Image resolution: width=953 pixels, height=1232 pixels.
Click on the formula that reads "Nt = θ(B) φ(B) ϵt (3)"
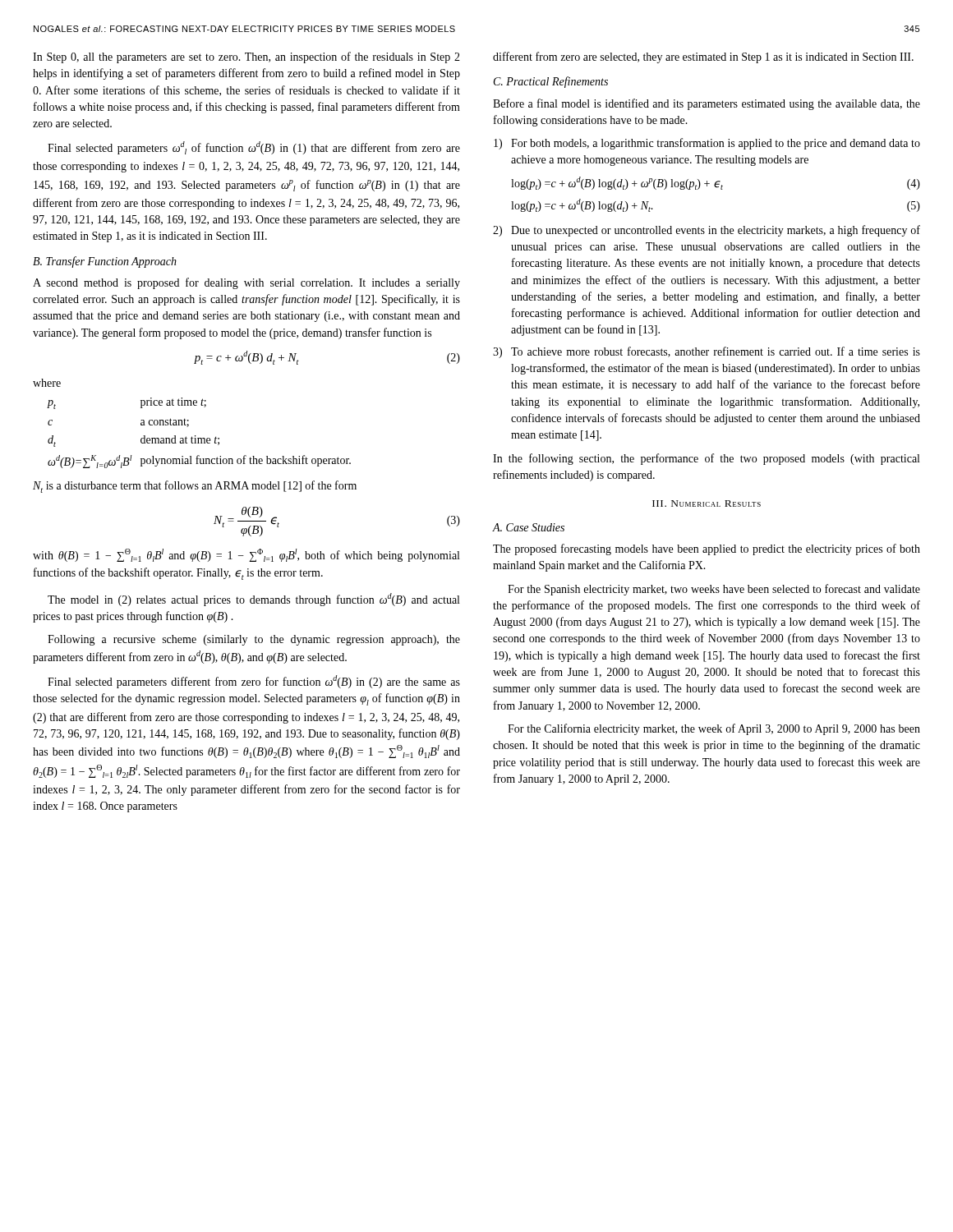[252, 521]
